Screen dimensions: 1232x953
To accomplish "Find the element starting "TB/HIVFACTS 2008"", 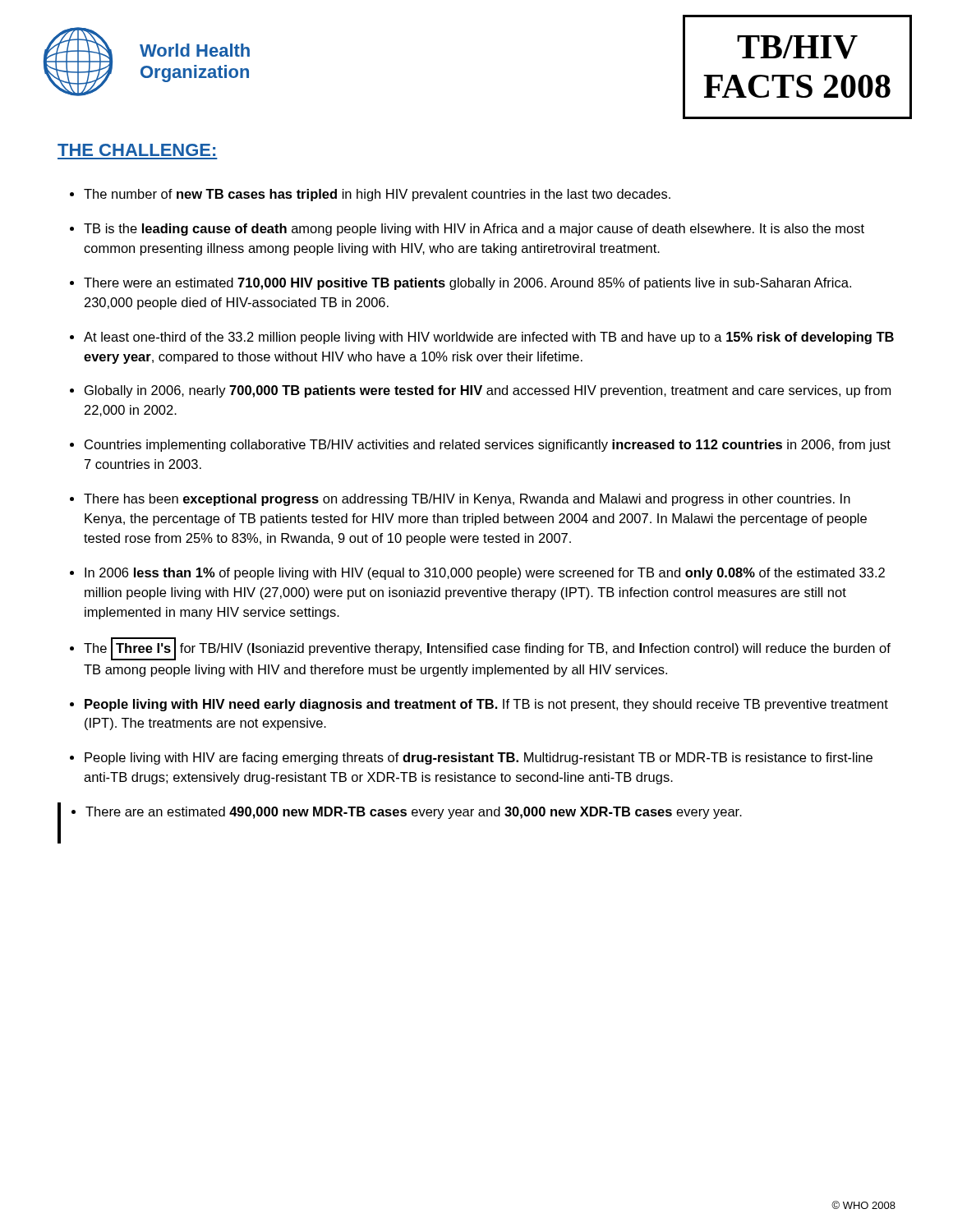I will [x=797, y=67].
